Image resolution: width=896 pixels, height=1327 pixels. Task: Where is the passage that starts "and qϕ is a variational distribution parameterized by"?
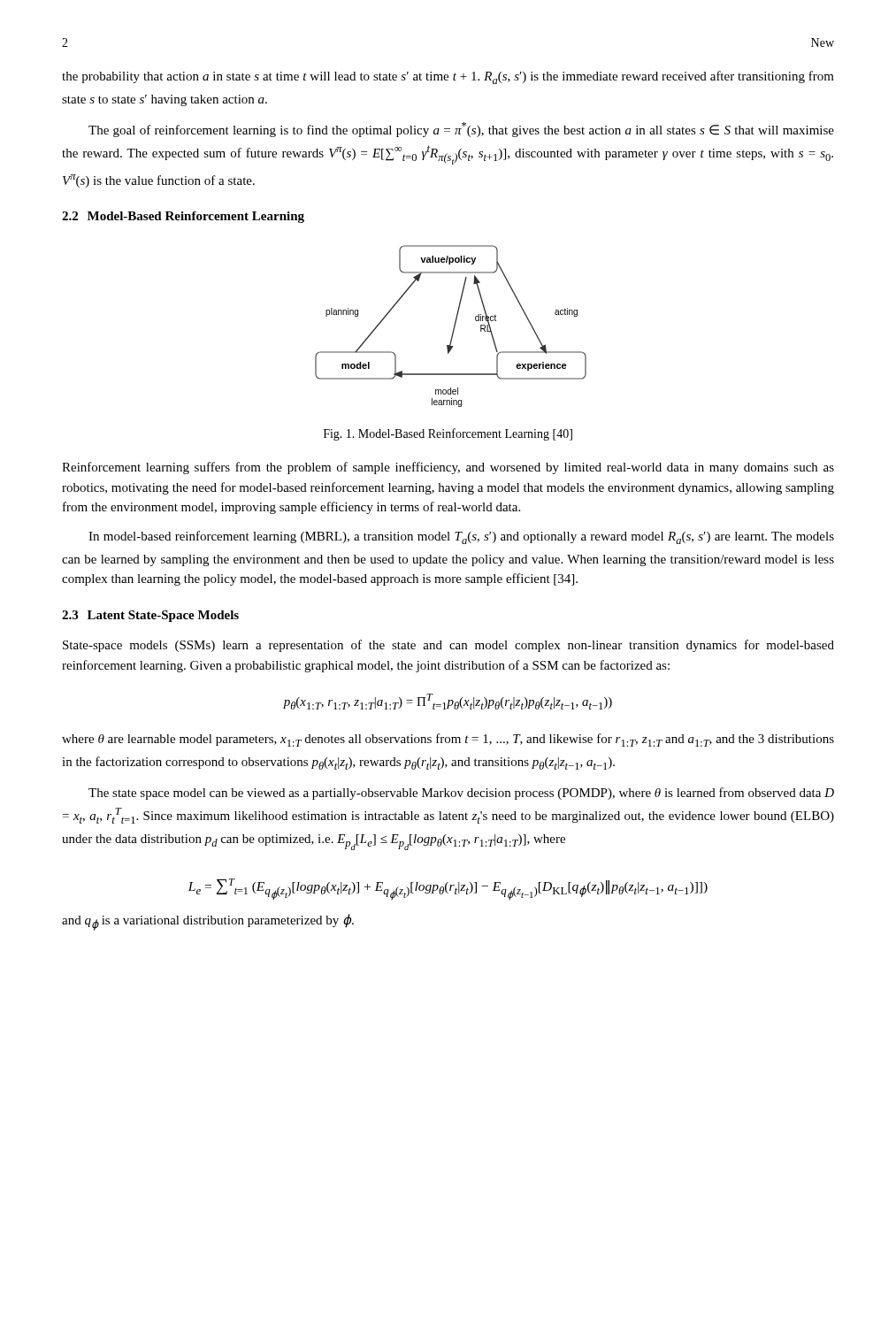click(208, 922)
